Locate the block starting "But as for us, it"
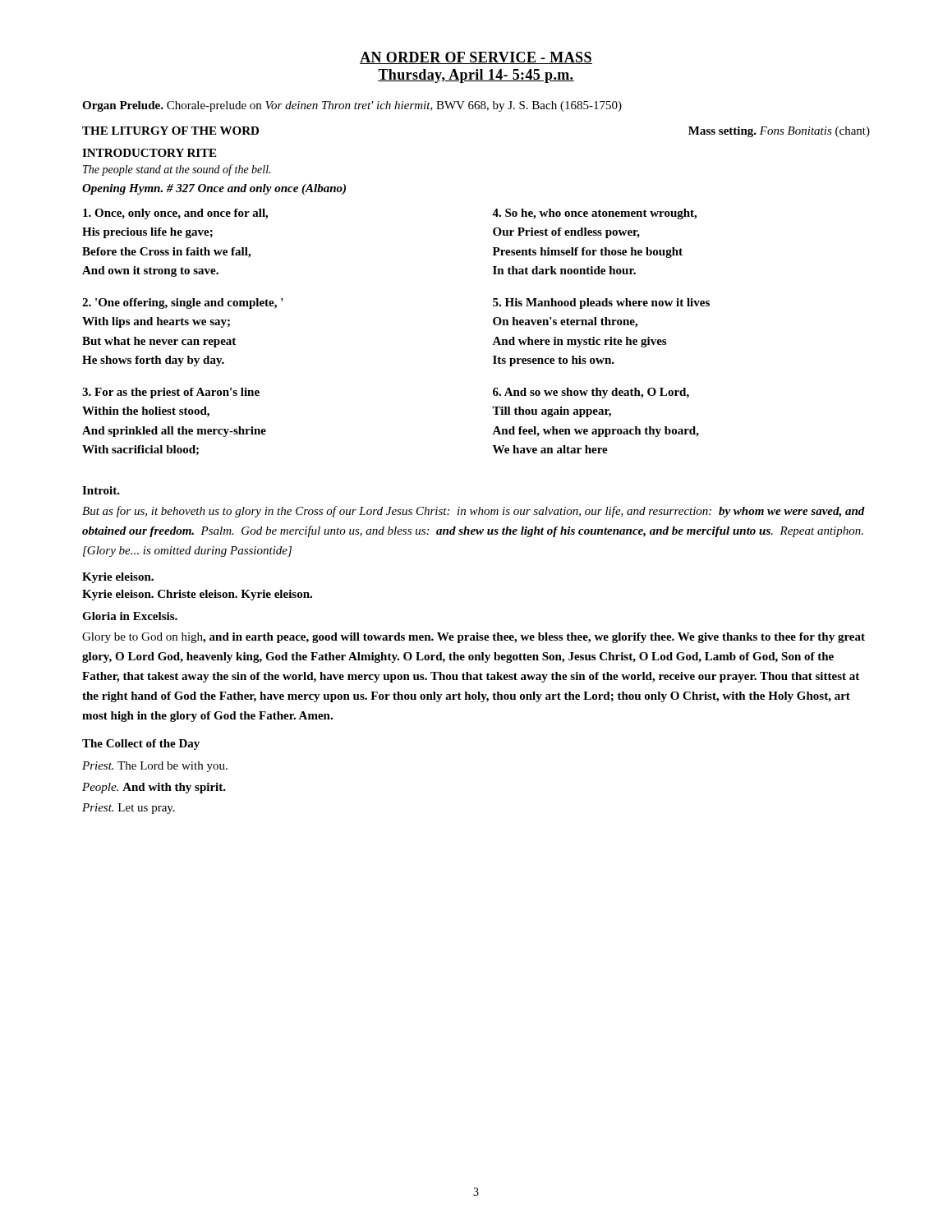 click(x=475, y=531)
